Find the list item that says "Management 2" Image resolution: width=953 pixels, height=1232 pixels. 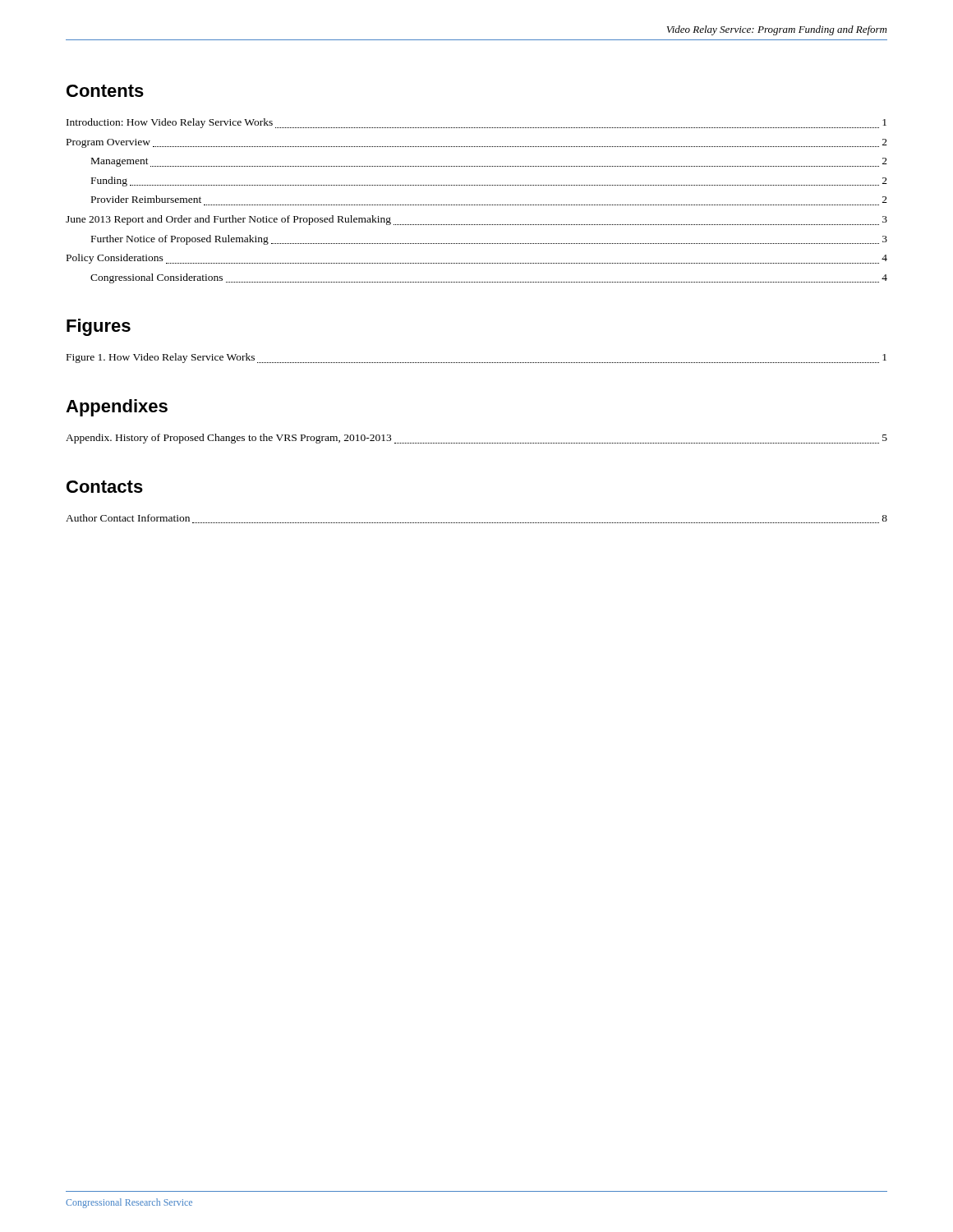pos(489,161)
